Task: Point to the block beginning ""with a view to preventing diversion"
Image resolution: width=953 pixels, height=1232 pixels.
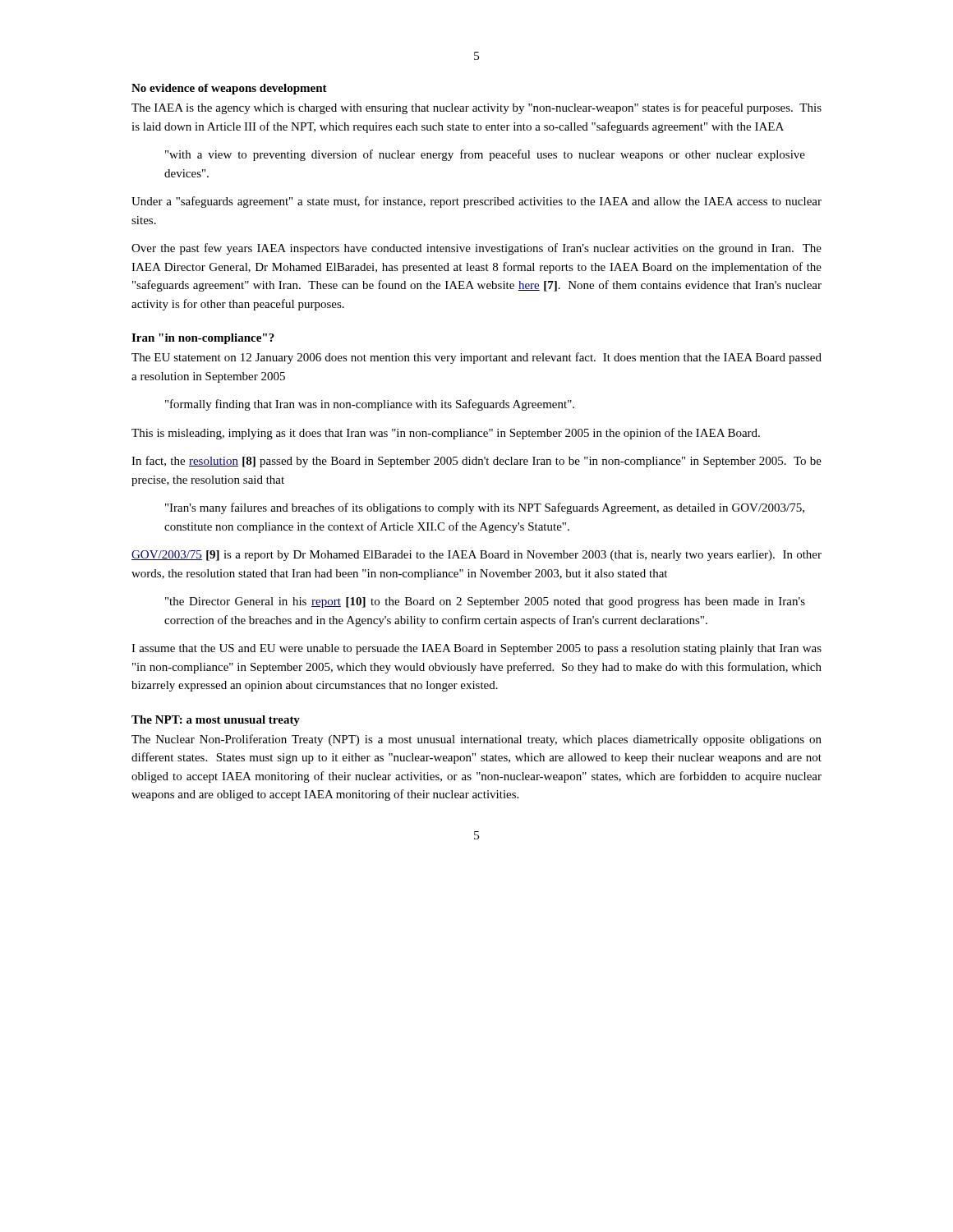Action: pos(485,164)
